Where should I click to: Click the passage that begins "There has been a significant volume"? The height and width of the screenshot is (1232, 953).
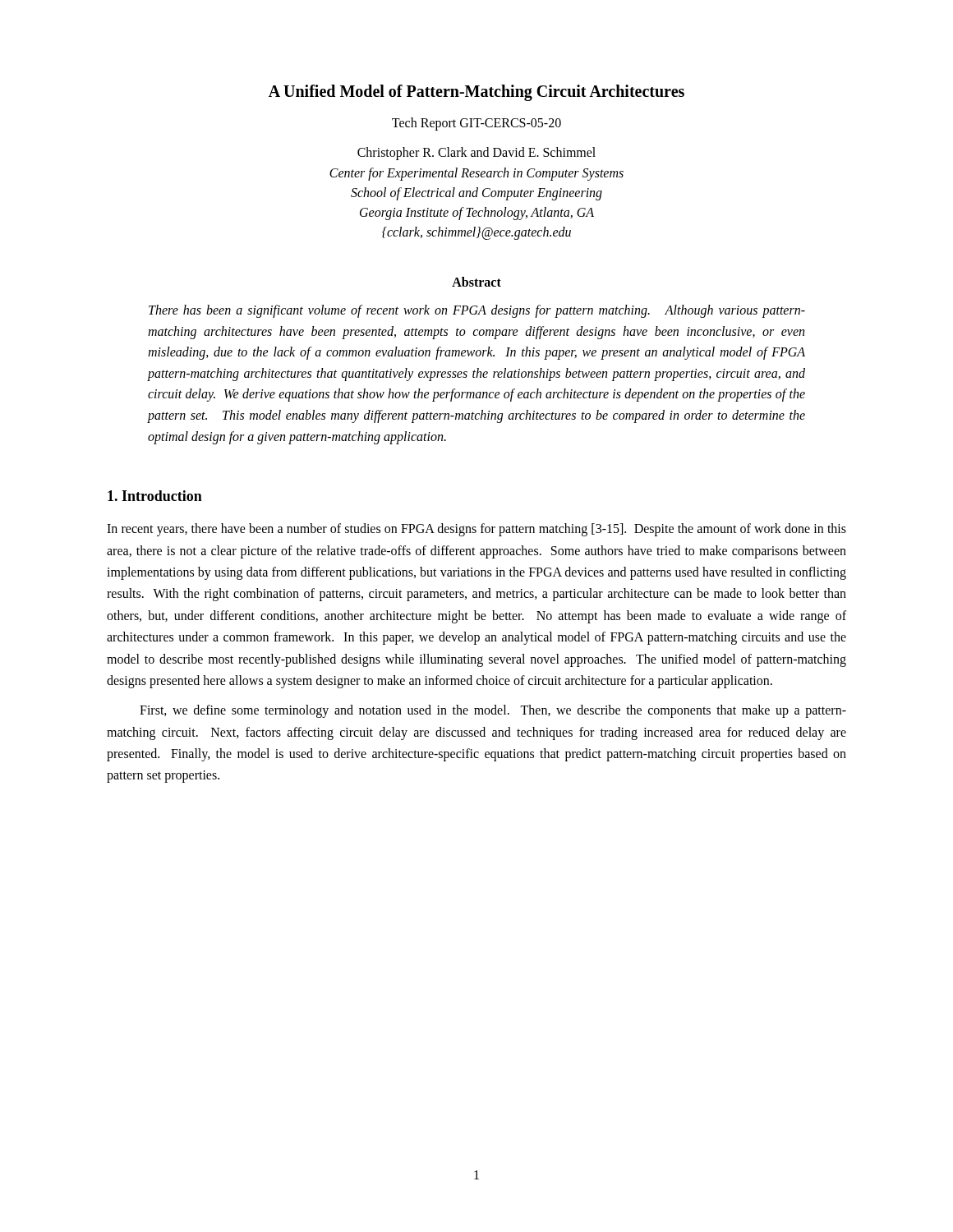tap(476, 373)
